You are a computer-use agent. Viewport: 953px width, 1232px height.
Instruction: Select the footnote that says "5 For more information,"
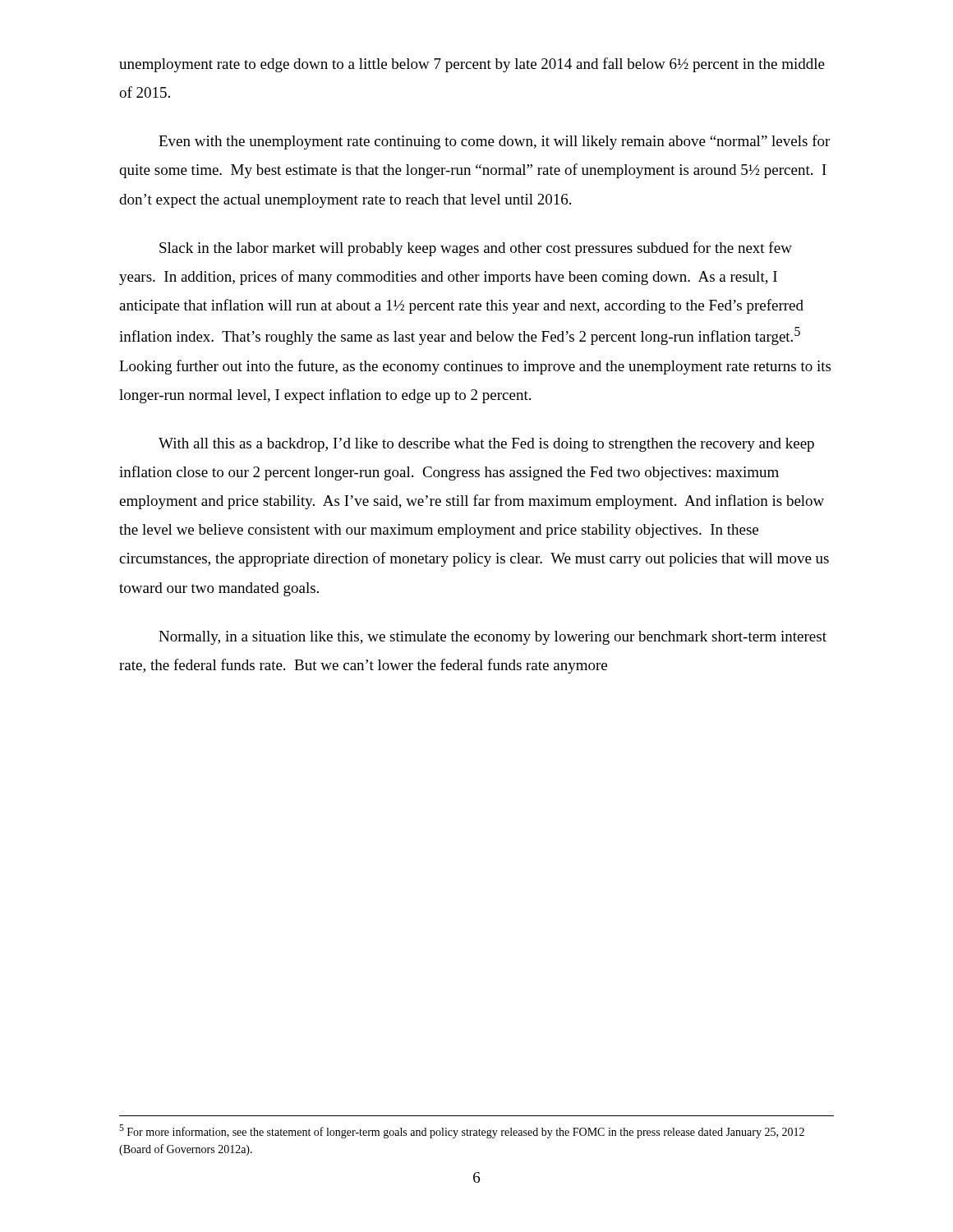coord(462,1139)
